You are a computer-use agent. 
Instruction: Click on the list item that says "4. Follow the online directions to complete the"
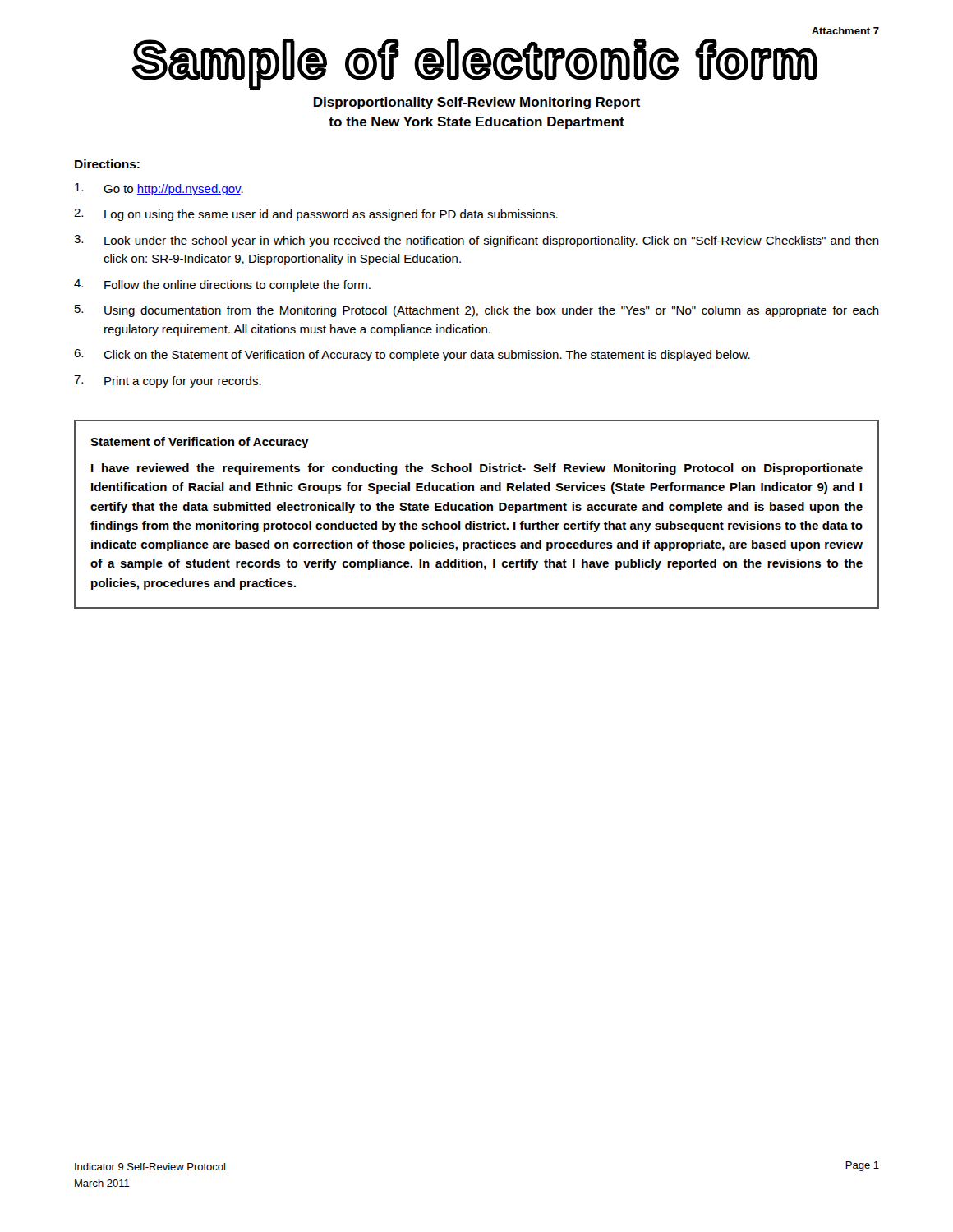[223, 285]
